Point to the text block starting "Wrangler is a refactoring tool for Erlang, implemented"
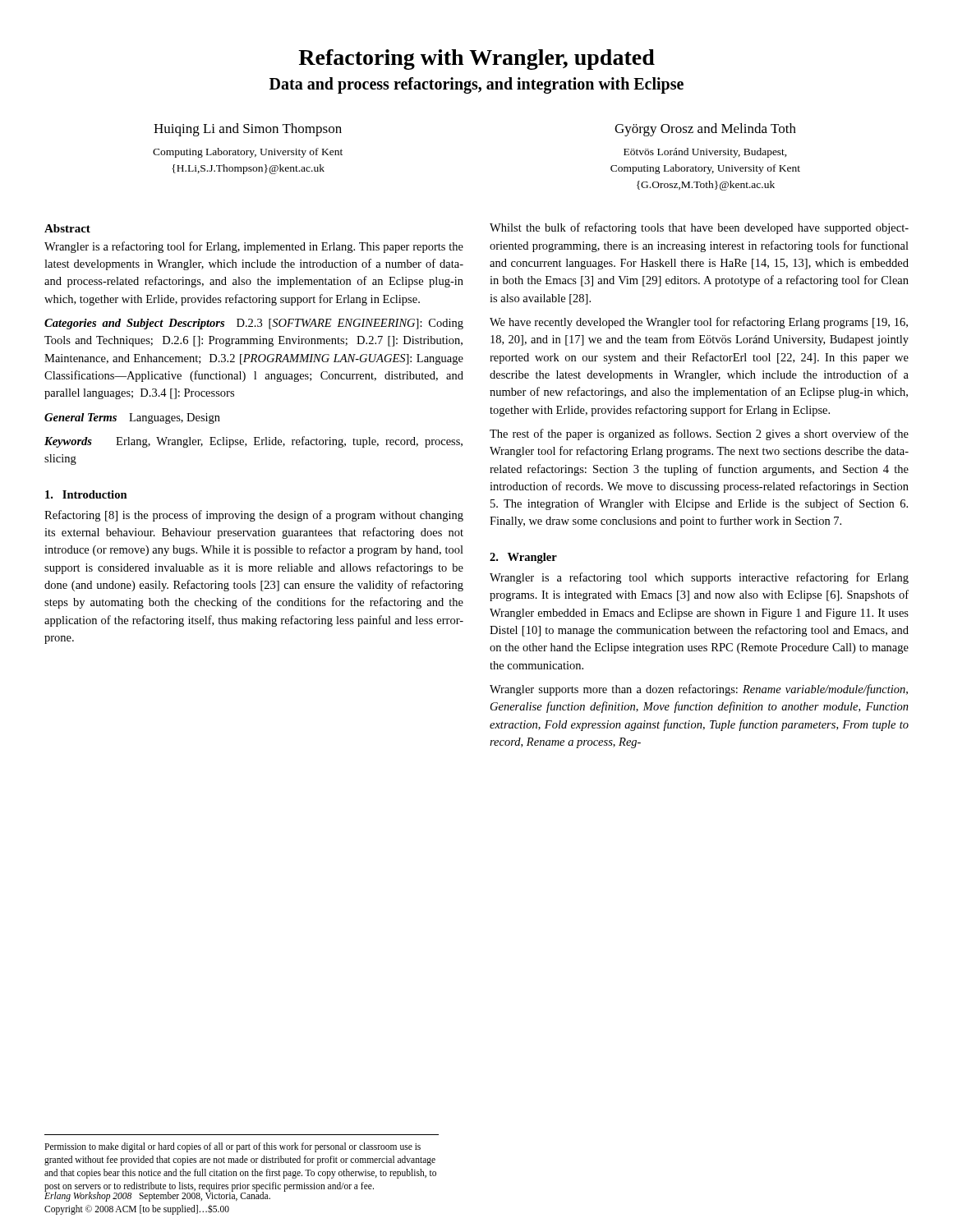The image size is (953, 1232). point(254,272)
